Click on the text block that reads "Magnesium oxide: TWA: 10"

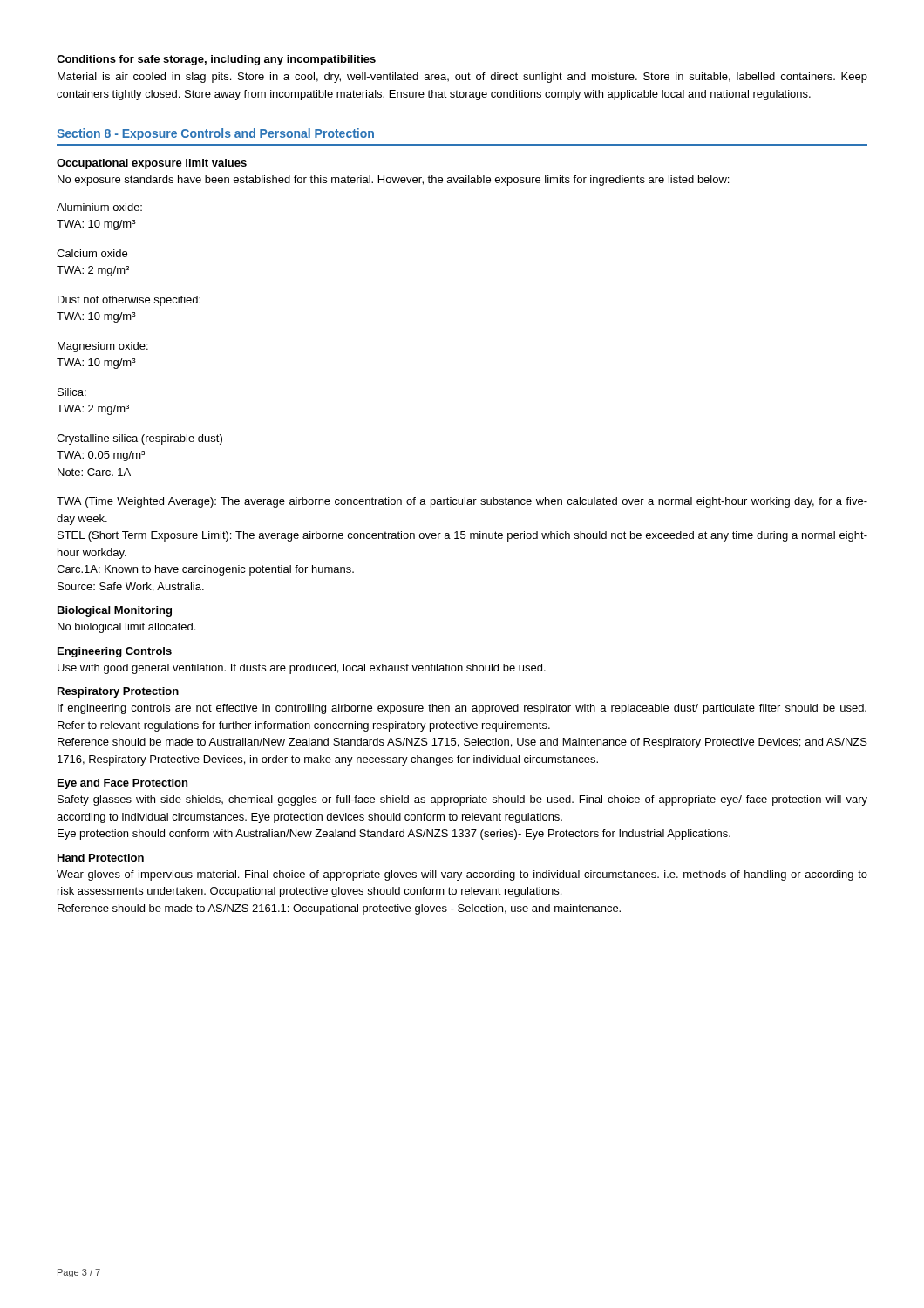tap(103, 354)
